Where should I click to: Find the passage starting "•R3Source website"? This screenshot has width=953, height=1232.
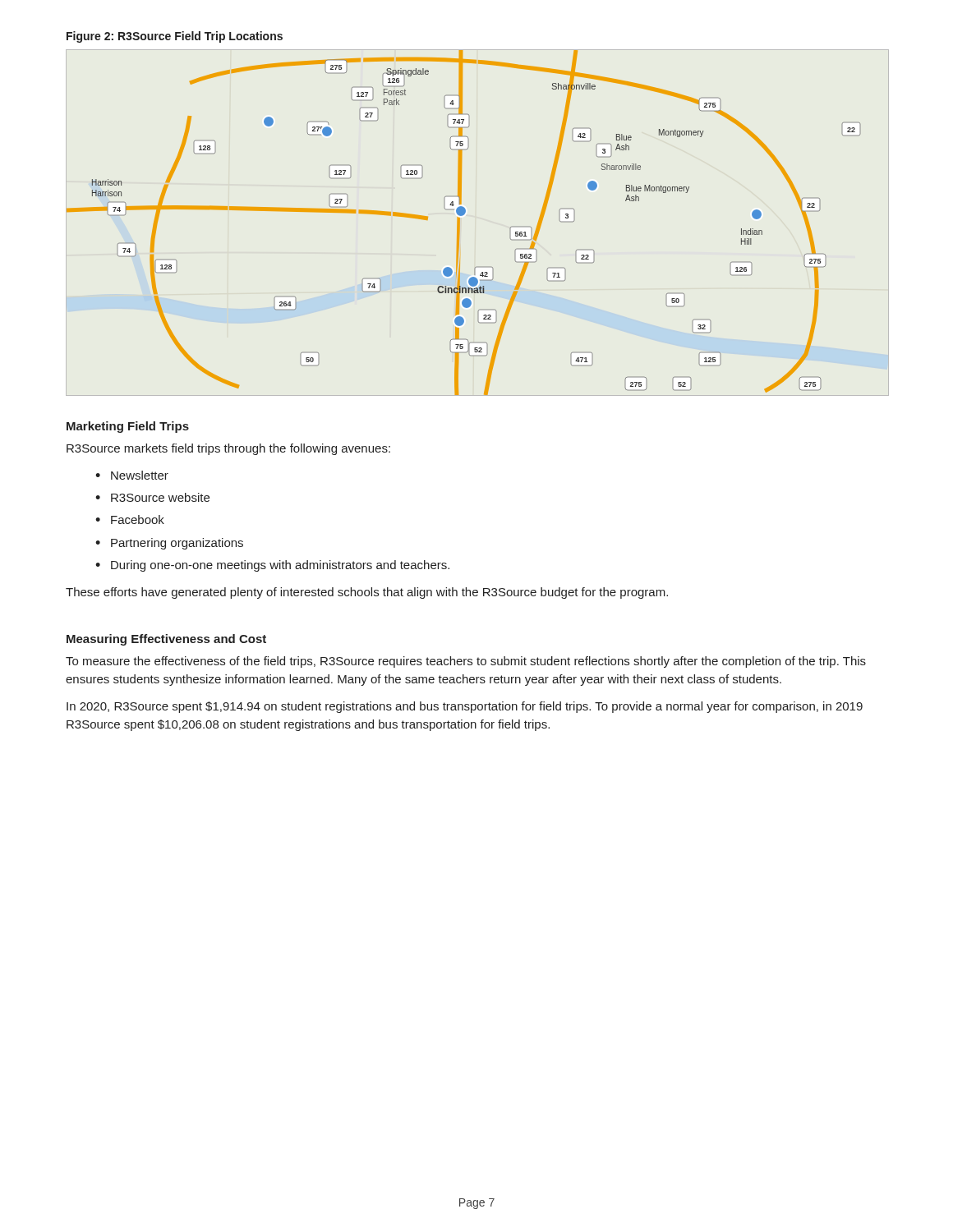point(153,498)
